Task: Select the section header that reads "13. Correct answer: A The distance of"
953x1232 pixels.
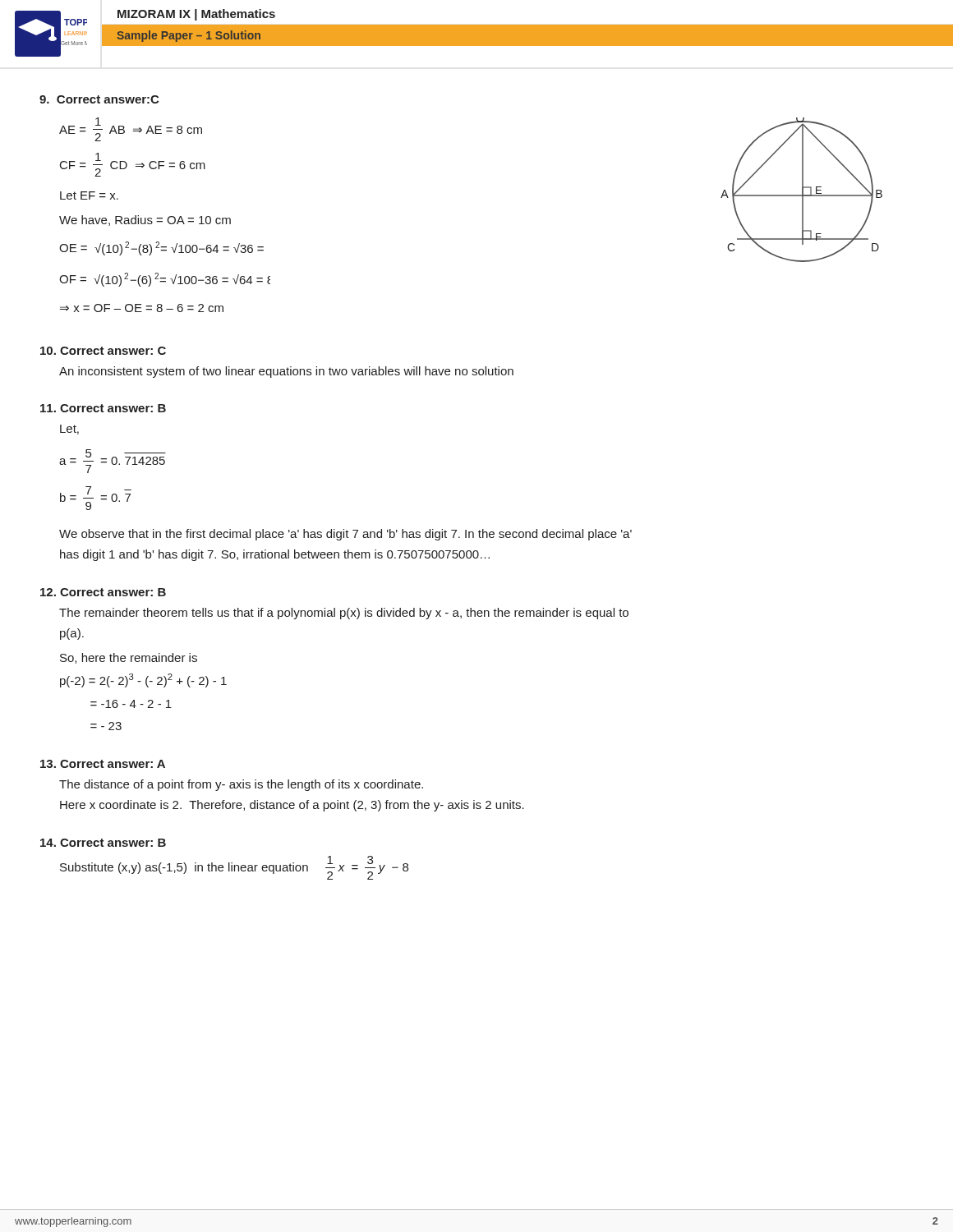Action: pos(103,764)
